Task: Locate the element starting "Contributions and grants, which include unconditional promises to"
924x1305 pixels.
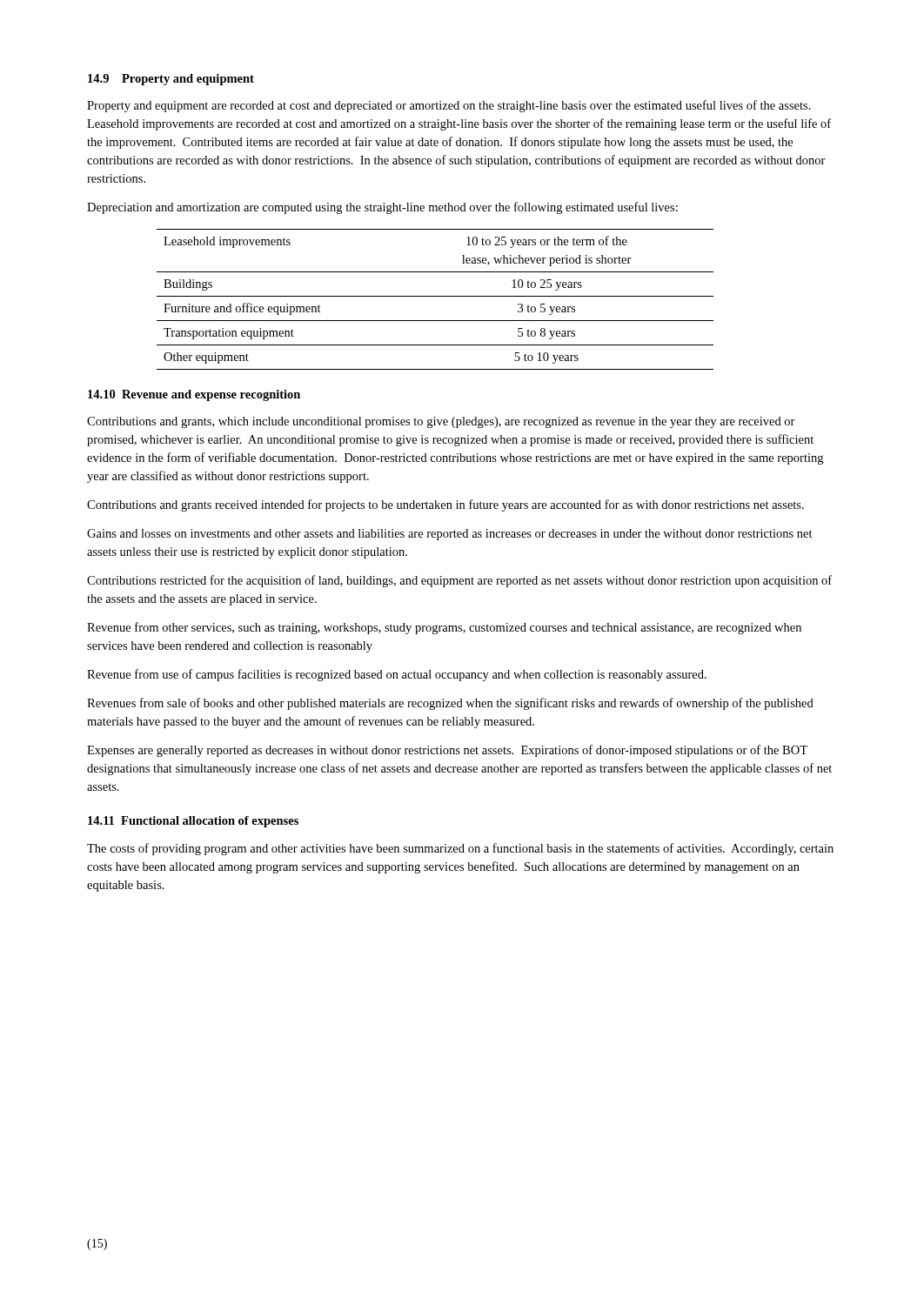Action: 455,449
